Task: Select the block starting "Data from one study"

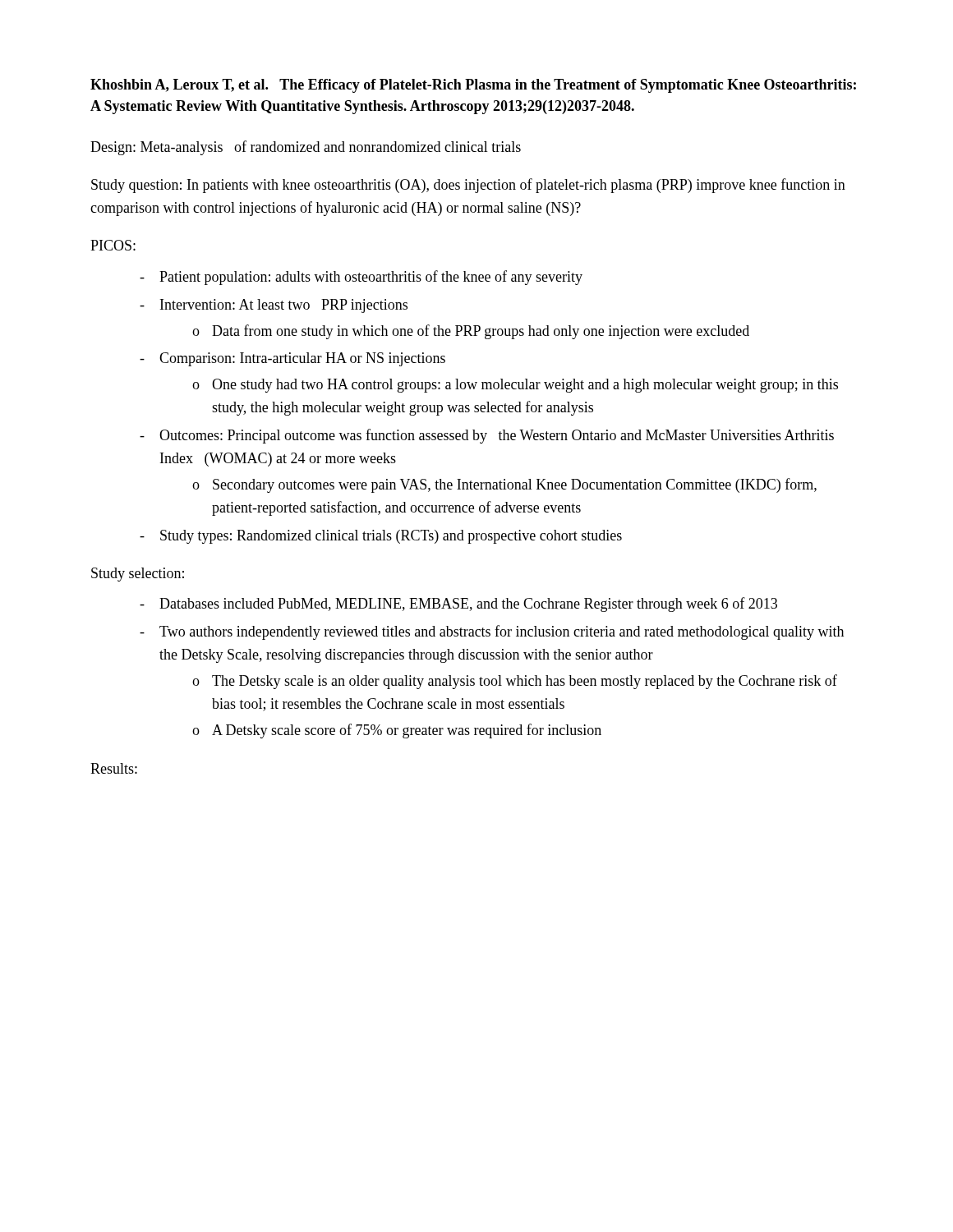Action: [481, 331]
